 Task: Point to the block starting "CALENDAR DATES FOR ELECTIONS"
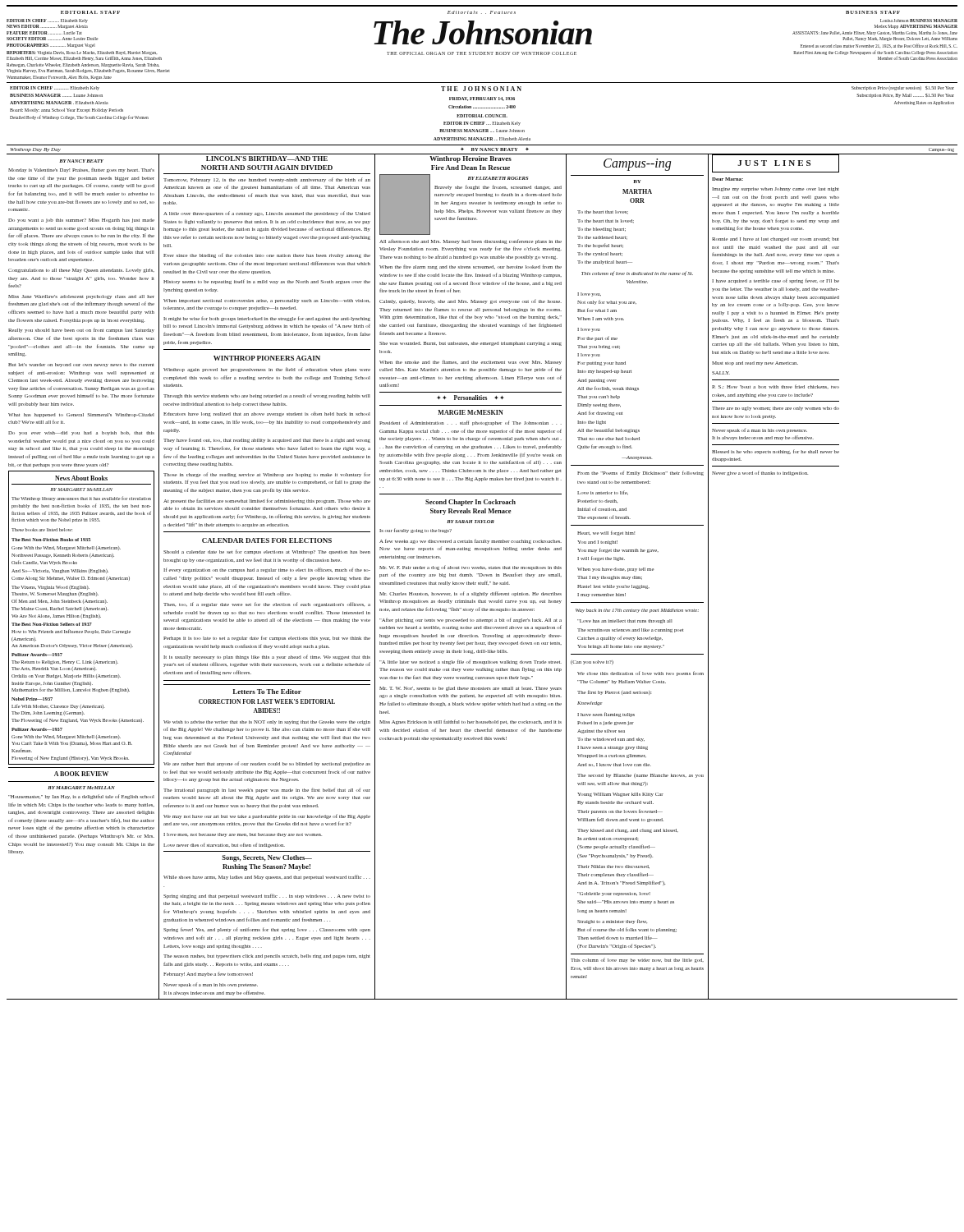point(267,541)
